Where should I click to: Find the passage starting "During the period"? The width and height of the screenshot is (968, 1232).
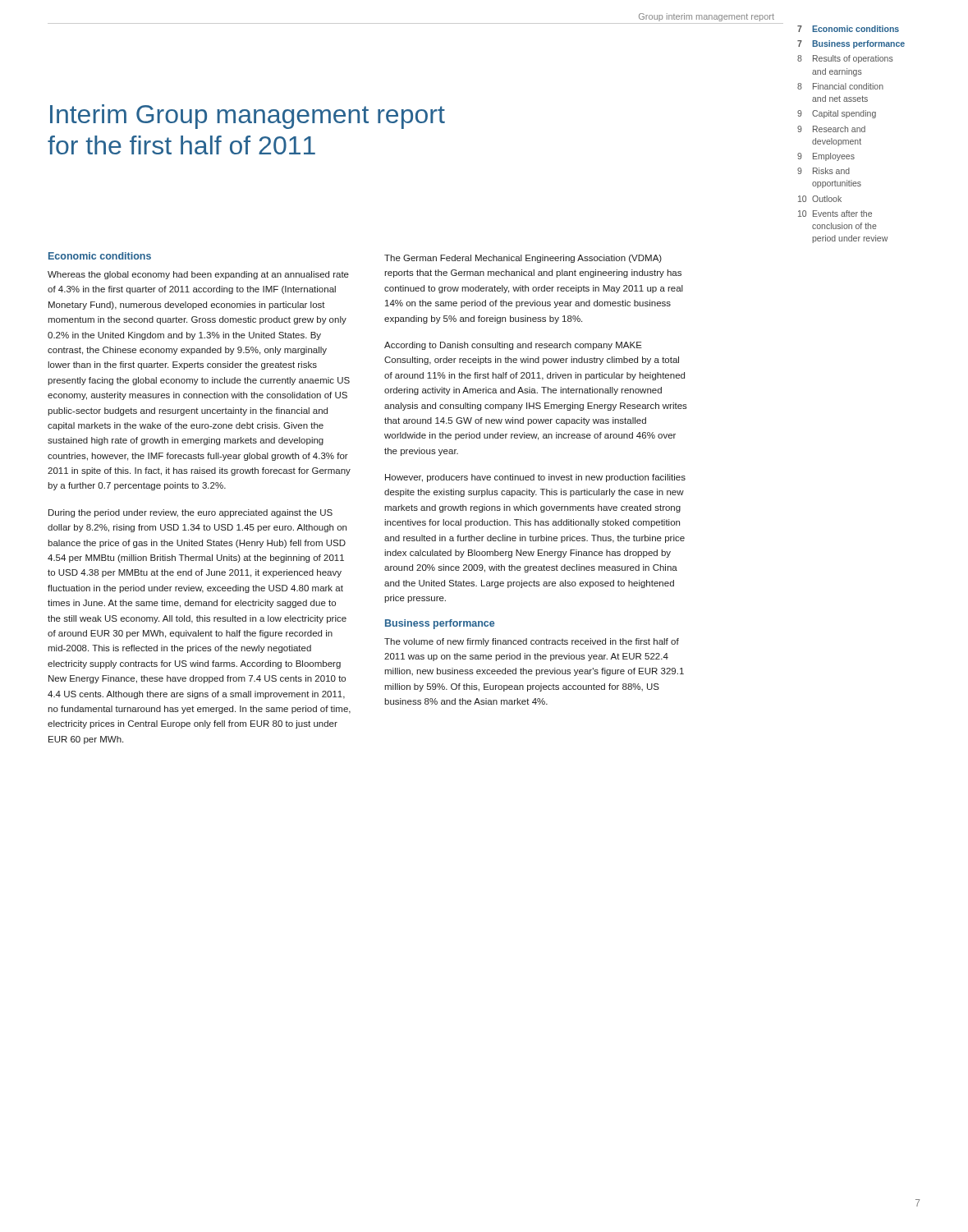[199, 626]
